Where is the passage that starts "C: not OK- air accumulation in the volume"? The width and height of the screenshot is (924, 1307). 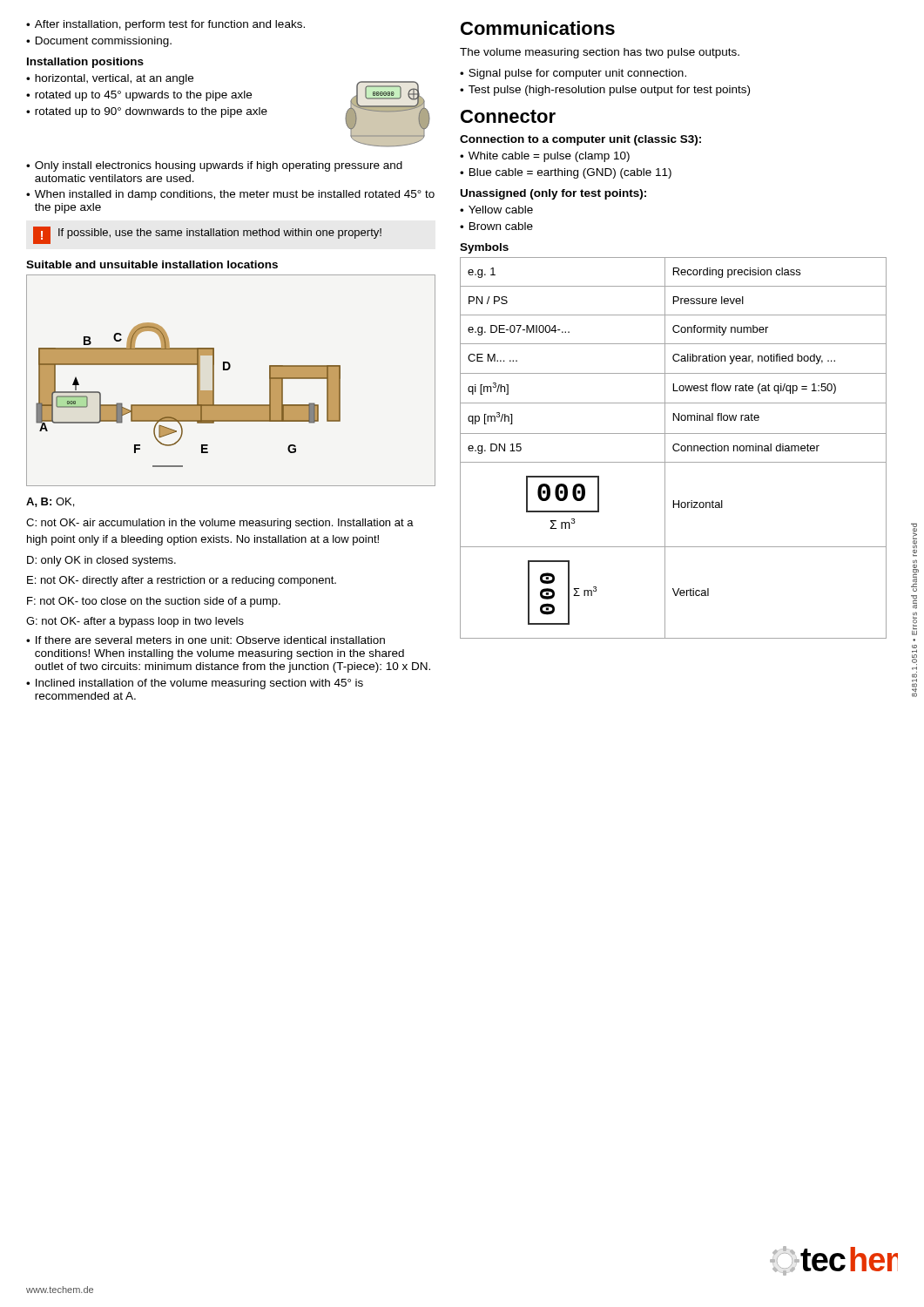pos(220,530)
